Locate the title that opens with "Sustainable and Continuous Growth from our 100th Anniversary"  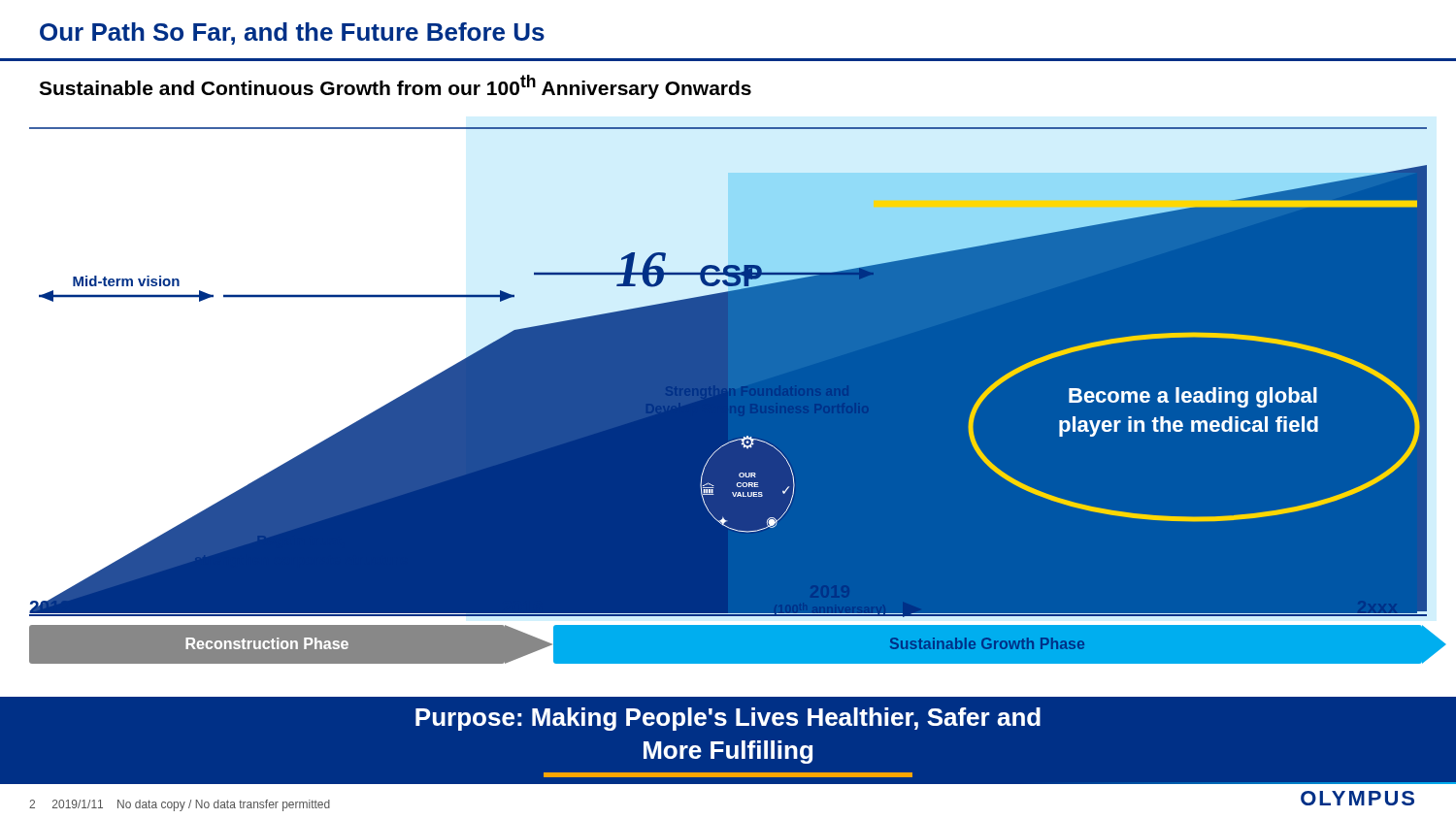395,85
